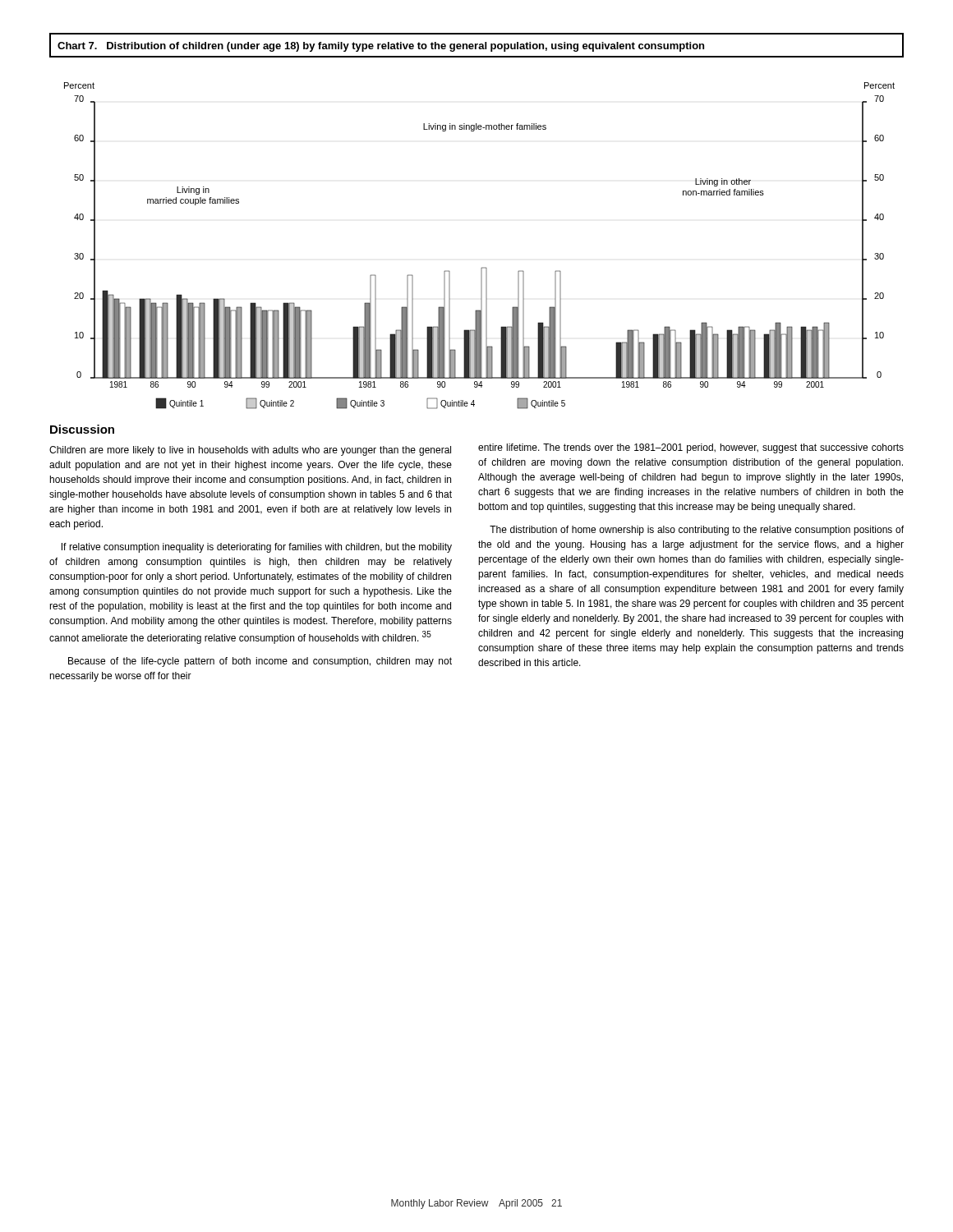Find the grouped bar chart

point(476,222)
